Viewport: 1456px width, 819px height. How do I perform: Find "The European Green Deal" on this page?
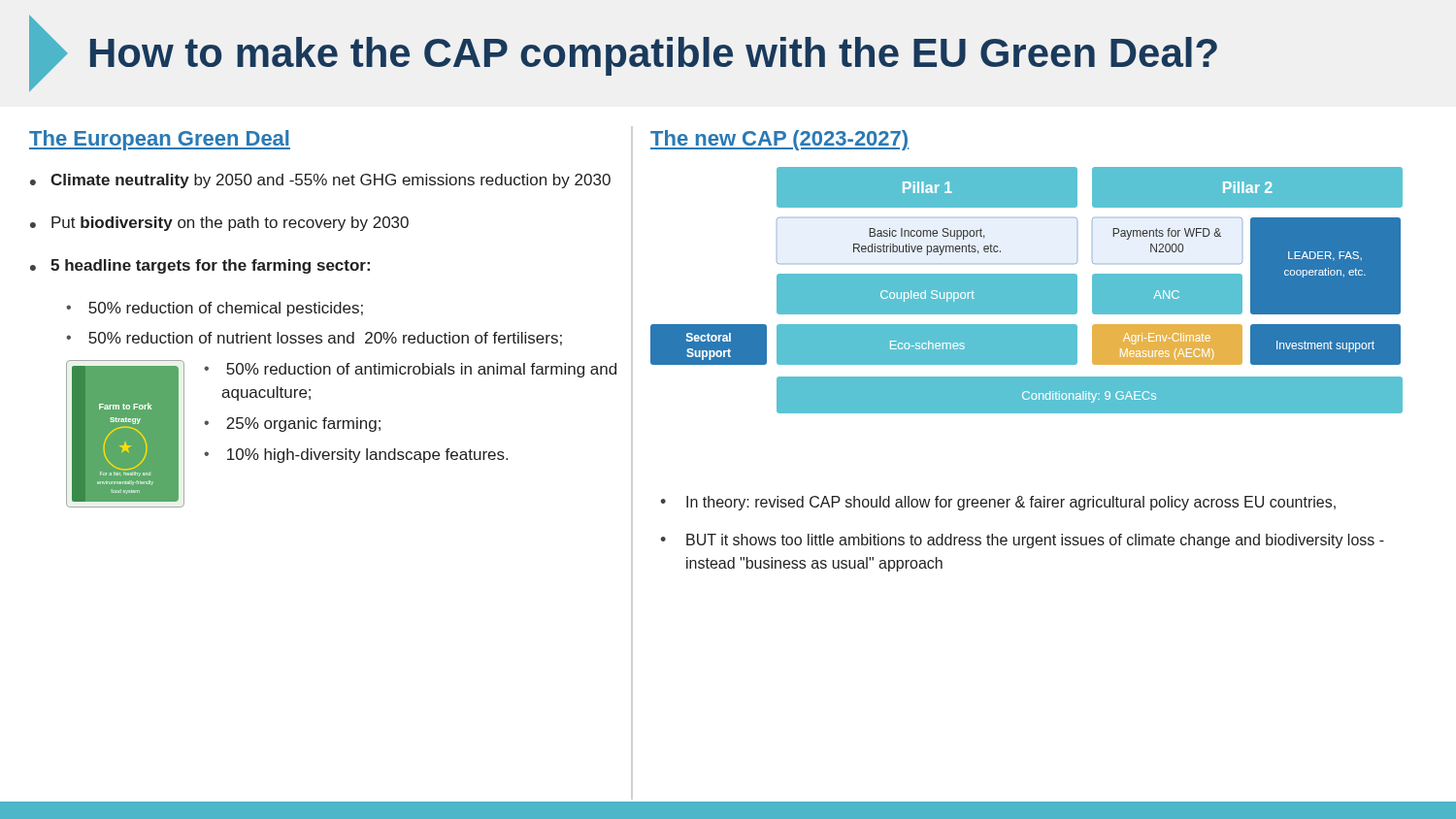[x=160, y=138]
